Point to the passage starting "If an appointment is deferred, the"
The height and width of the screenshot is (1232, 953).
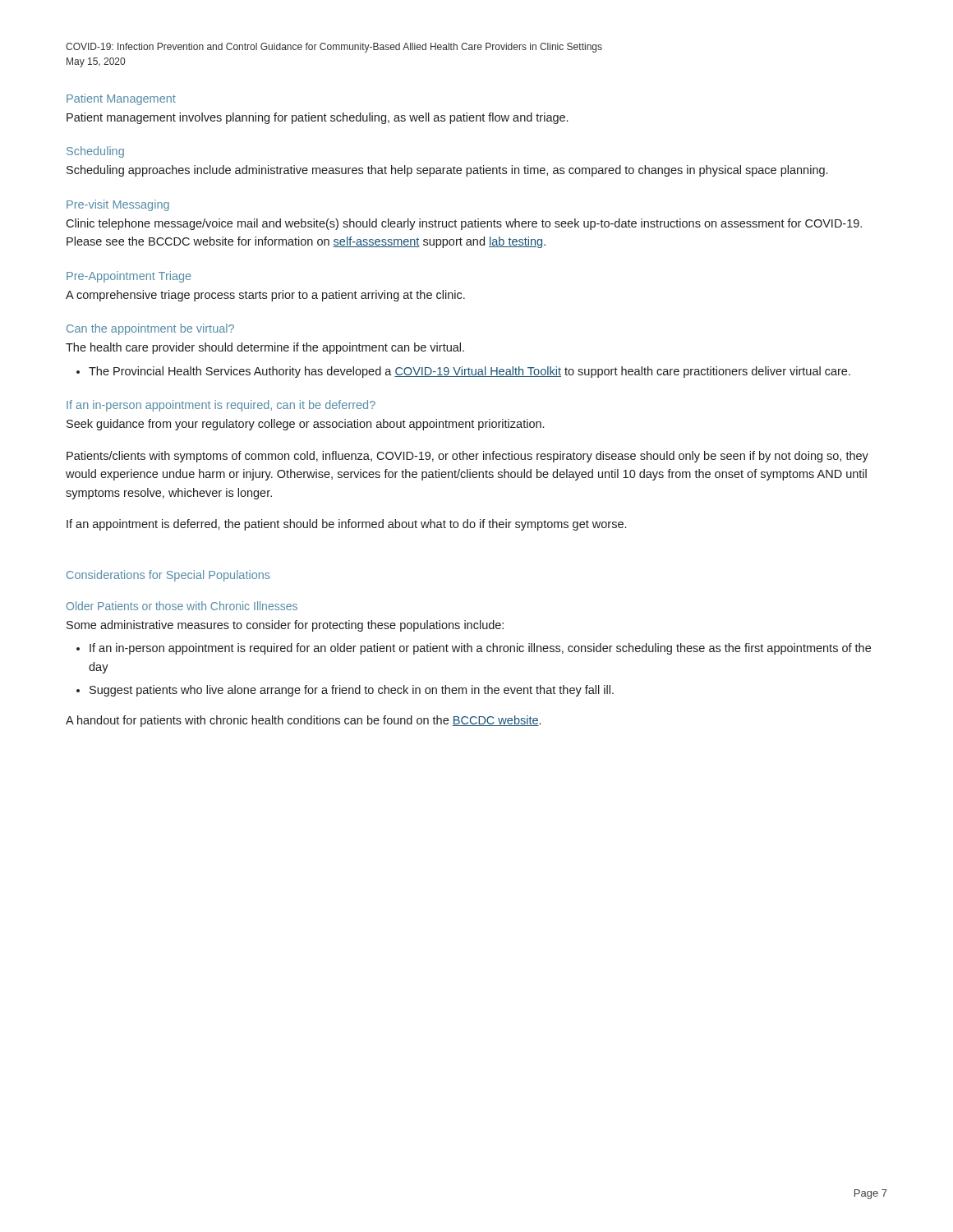pos(476,524)
